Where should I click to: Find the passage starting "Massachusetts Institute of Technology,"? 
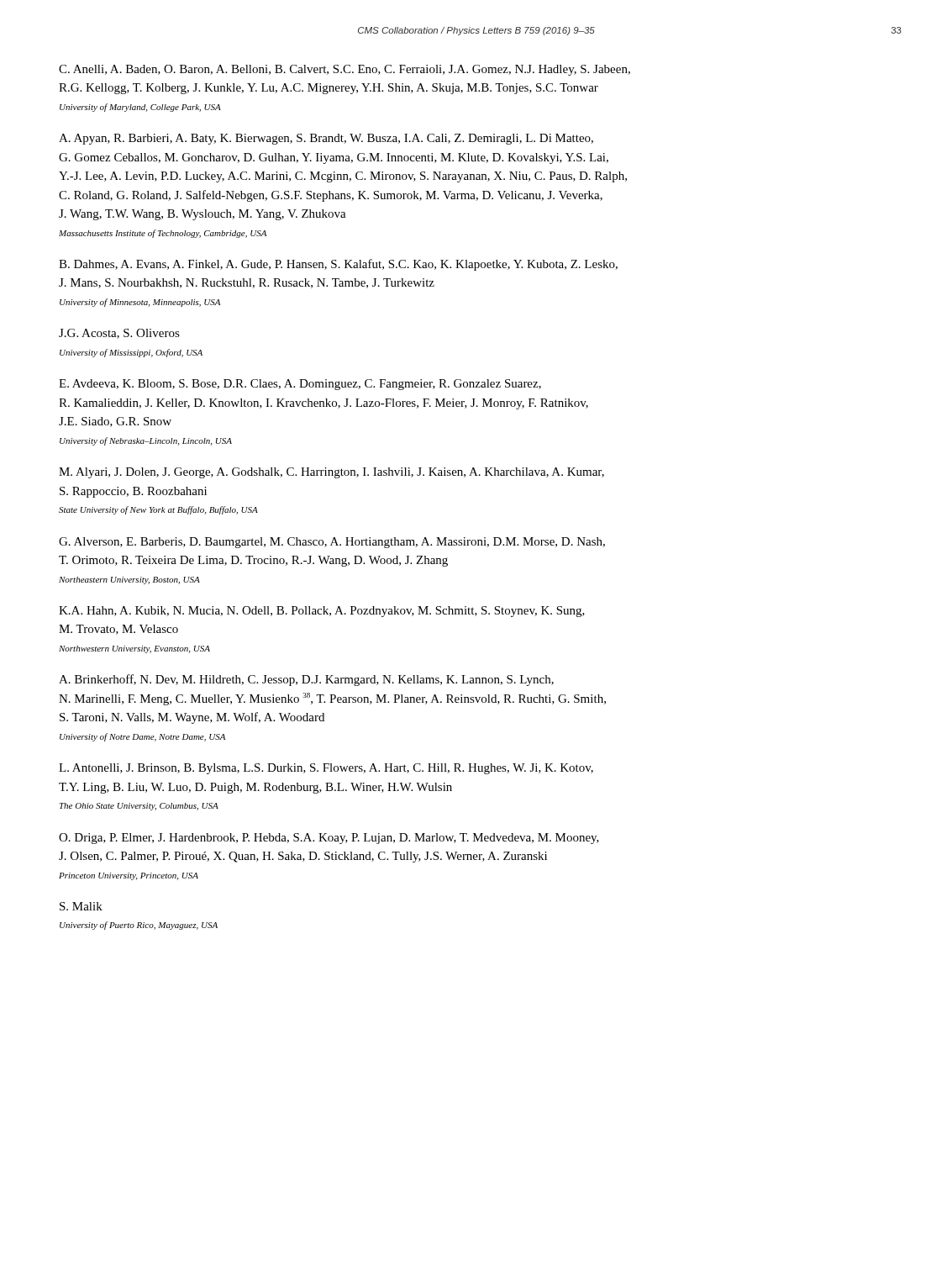point(163,233)
